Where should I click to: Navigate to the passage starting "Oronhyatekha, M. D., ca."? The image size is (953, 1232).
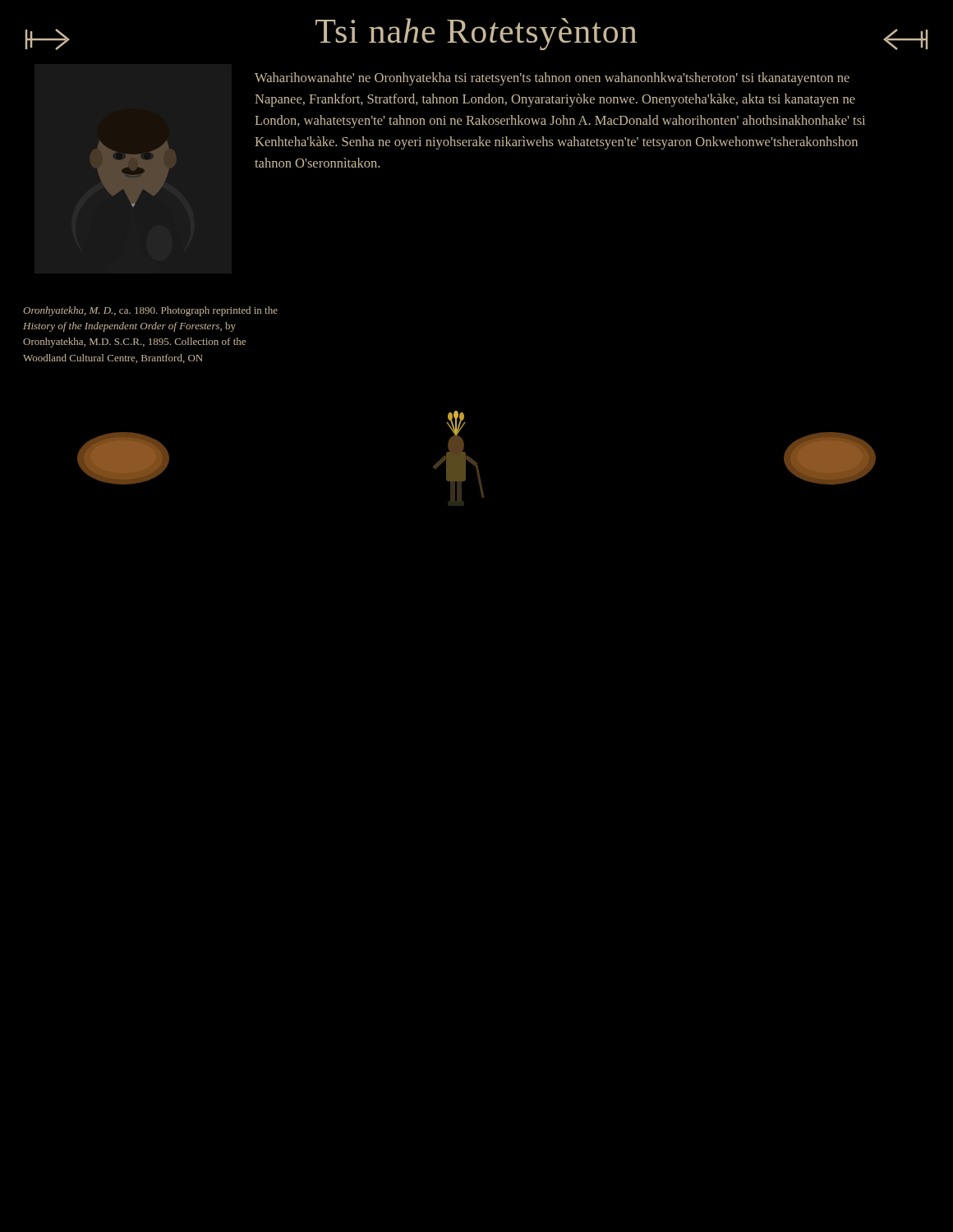pyautogui.click(x=150, y=334)
